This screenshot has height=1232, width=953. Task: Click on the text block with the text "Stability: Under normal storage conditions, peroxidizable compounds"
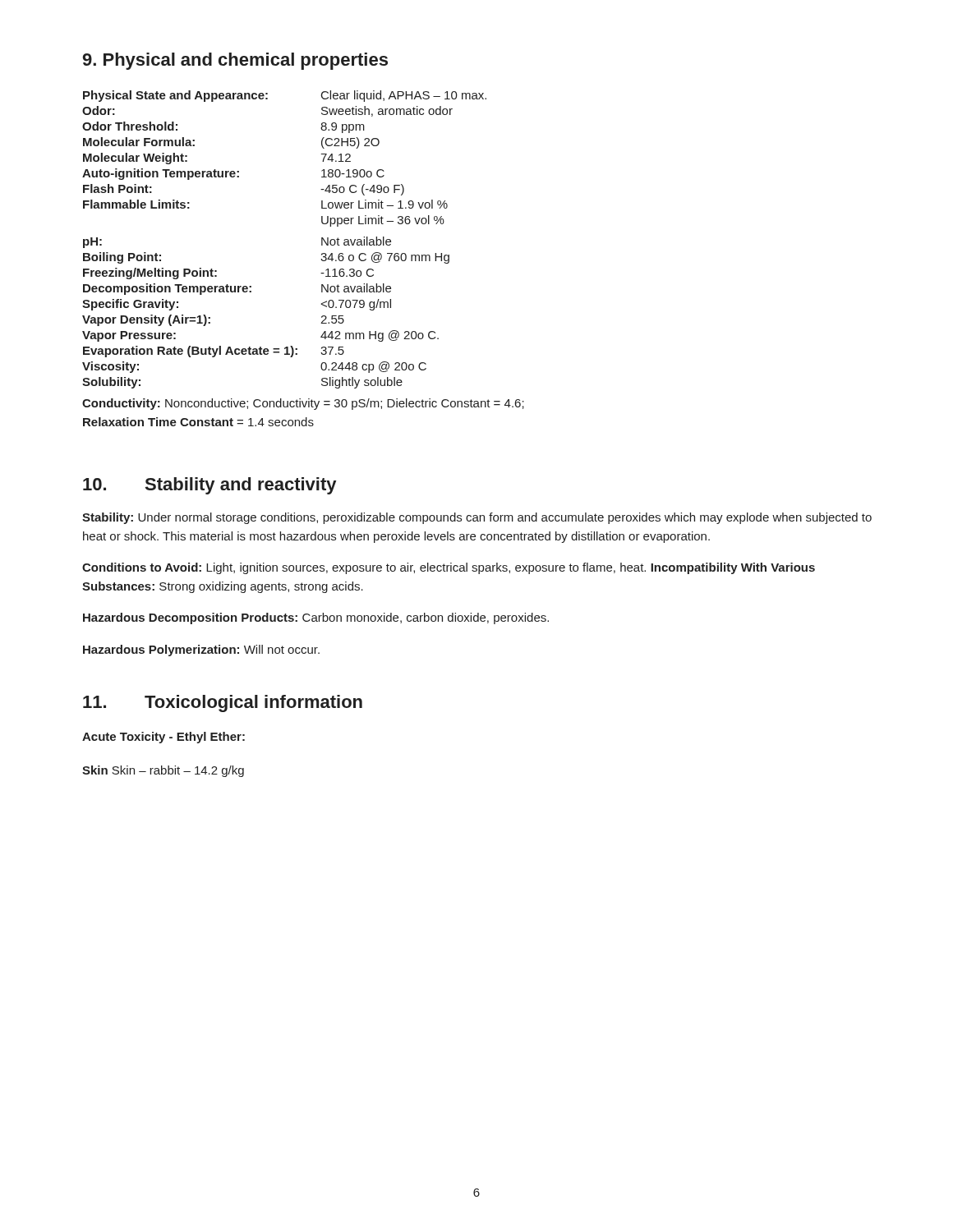[477, 526]
